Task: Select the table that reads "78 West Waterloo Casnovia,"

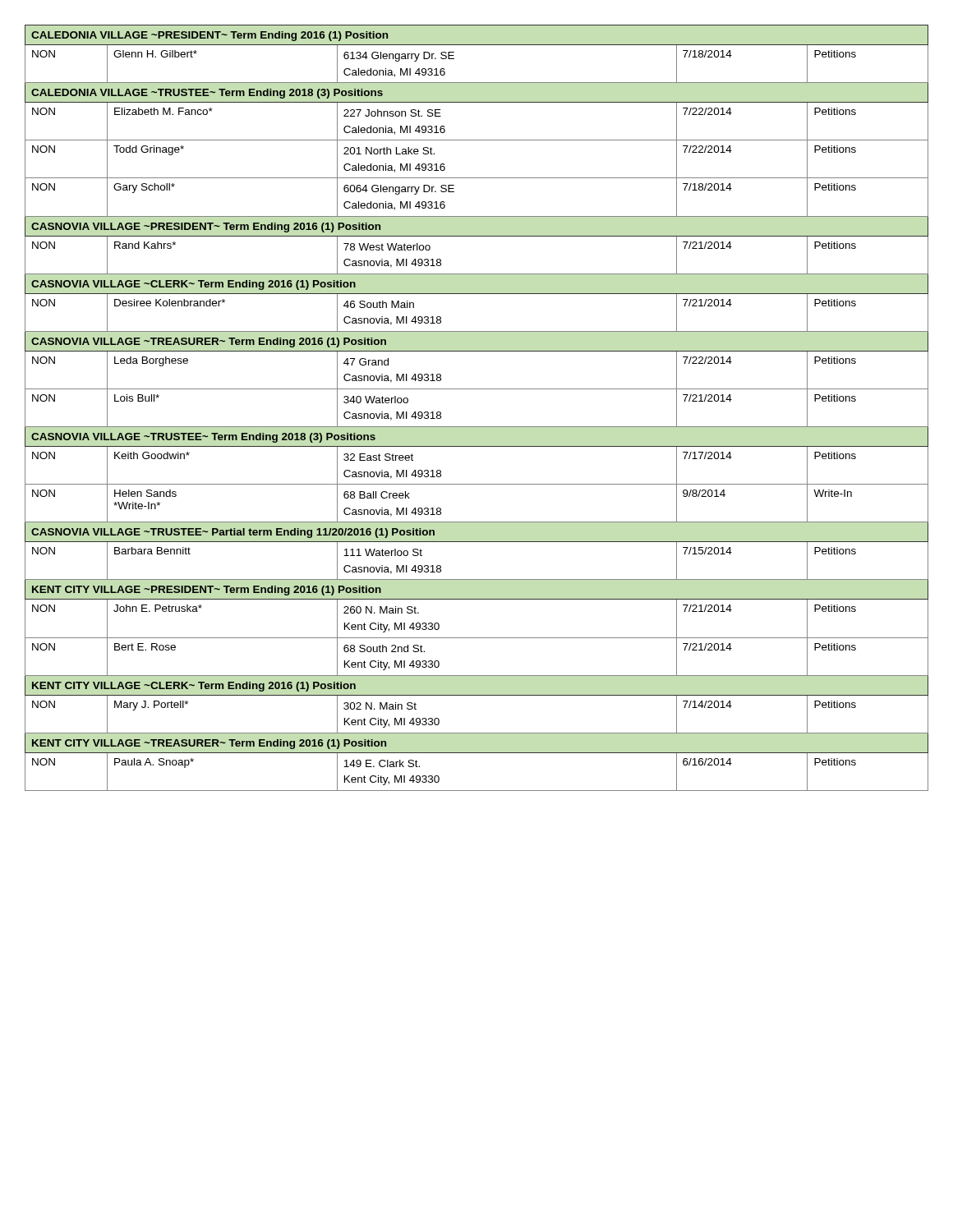Action: coord(476,408)
